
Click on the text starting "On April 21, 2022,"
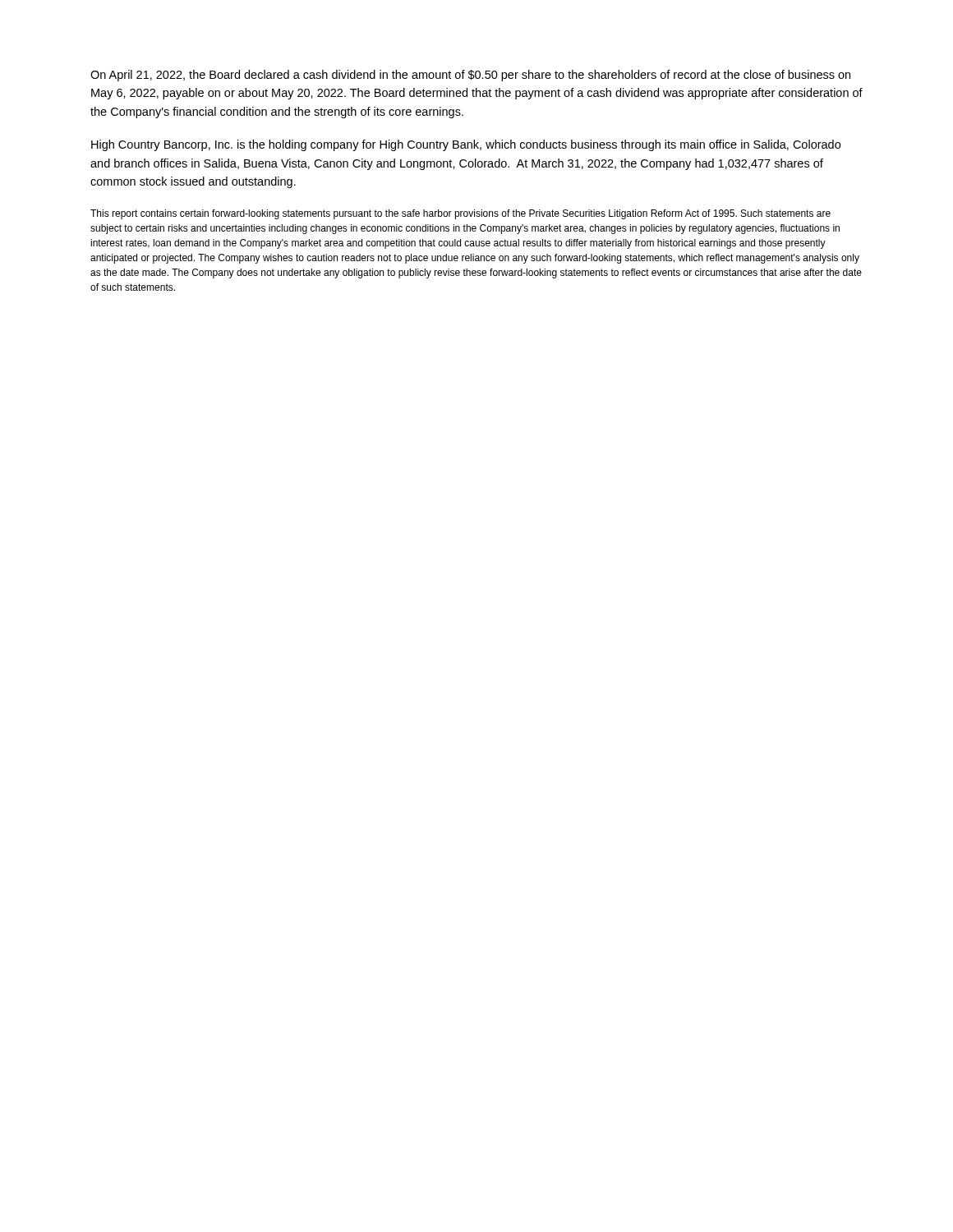[x=476, y=93]
